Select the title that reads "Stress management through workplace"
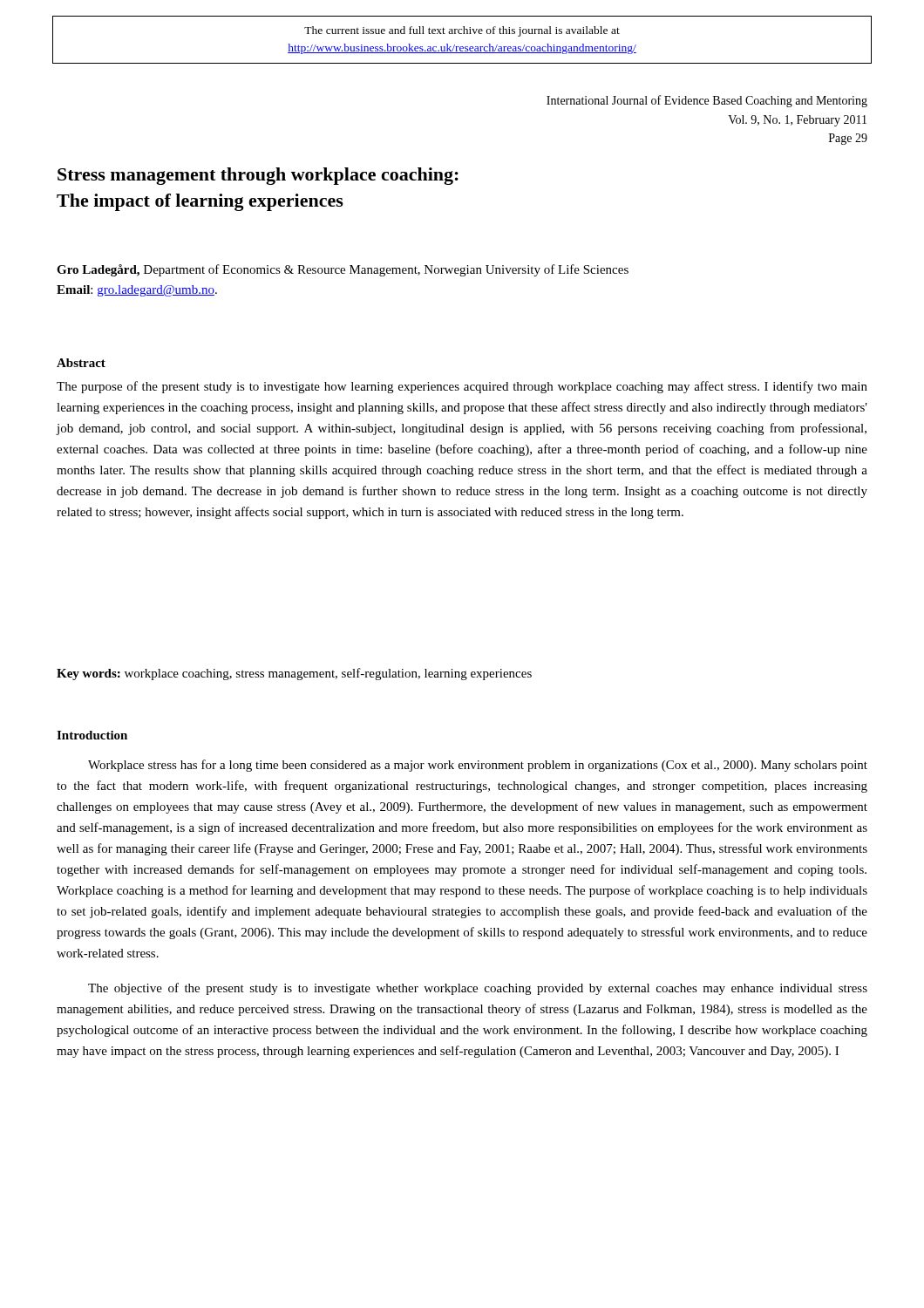 (462, 187)
